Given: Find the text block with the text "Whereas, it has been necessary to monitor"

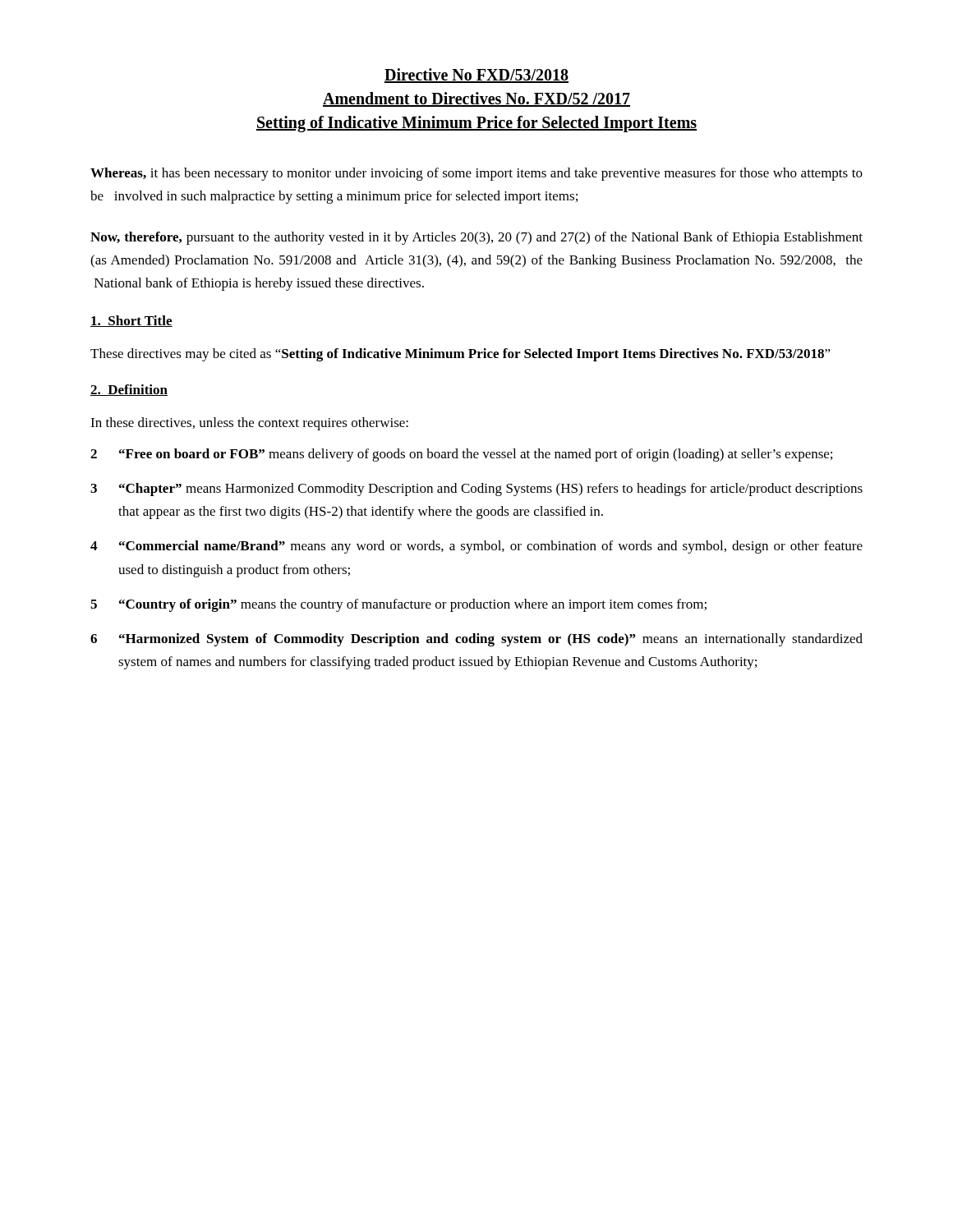Looking at the screenshot, I should (476, 184).
